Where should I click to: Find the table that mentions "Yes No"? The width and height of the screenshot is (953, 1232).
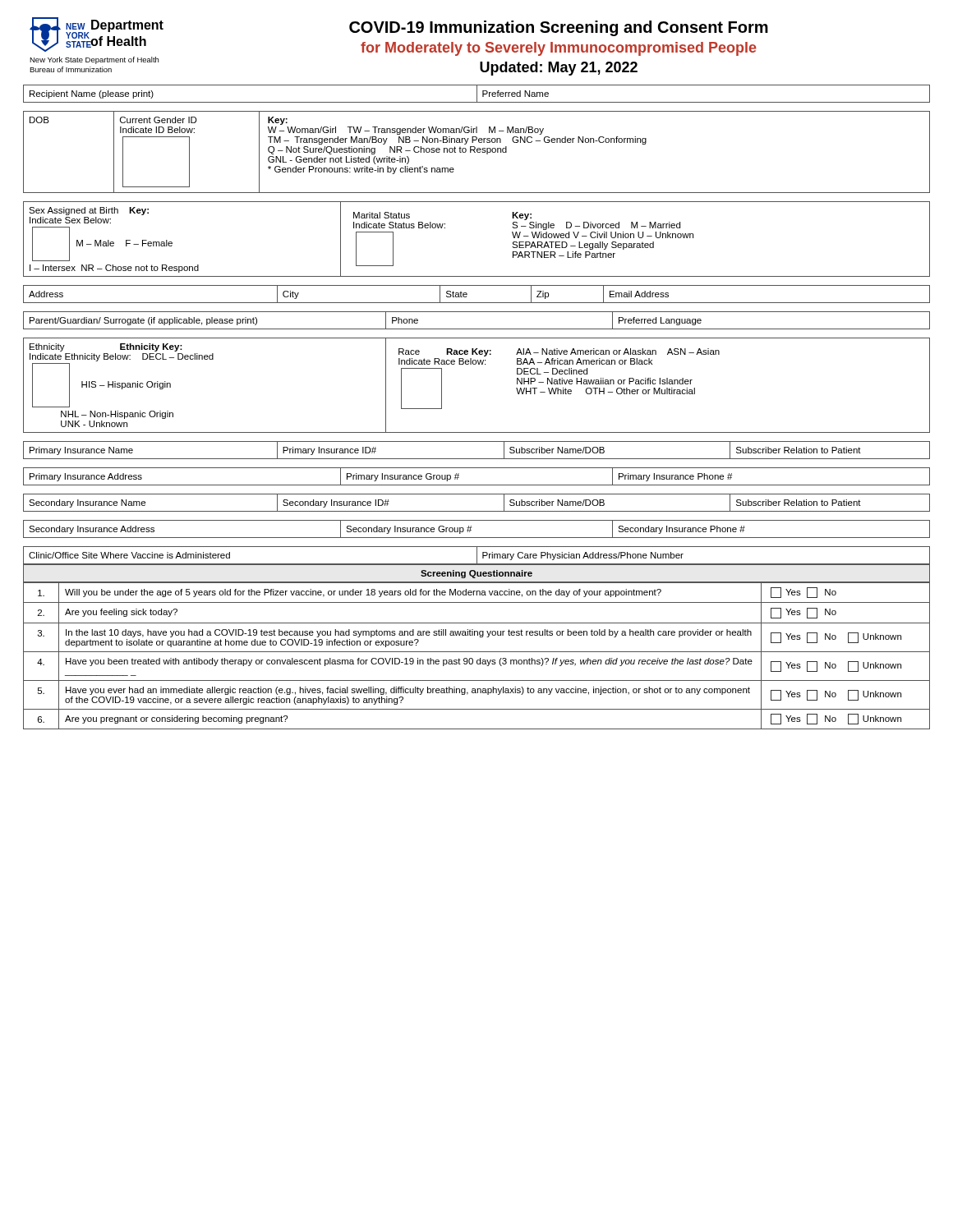(476, 656)
